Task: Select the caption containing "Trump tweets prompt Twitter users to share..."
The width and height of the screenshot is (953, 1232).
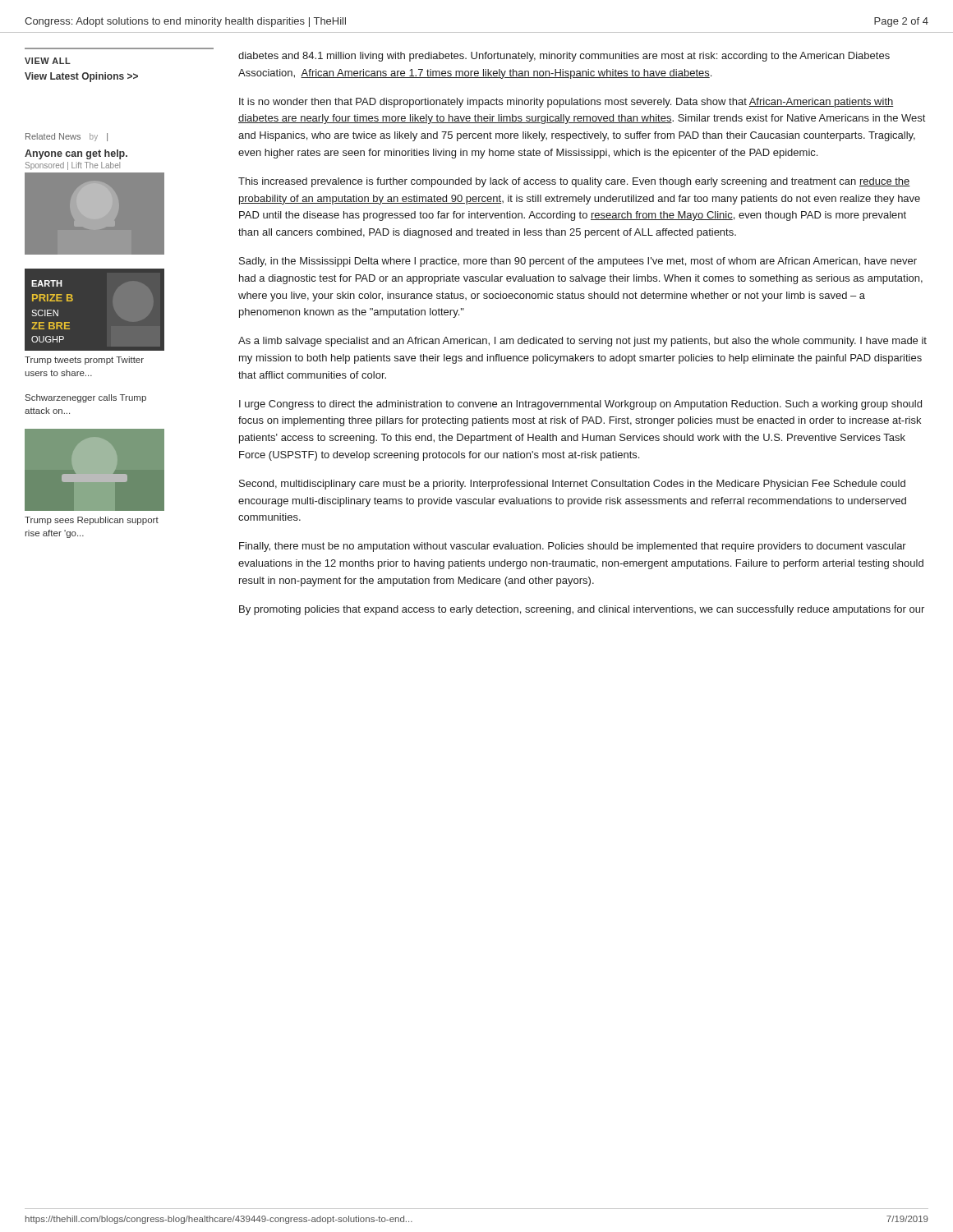Action: tap(84, 366)
